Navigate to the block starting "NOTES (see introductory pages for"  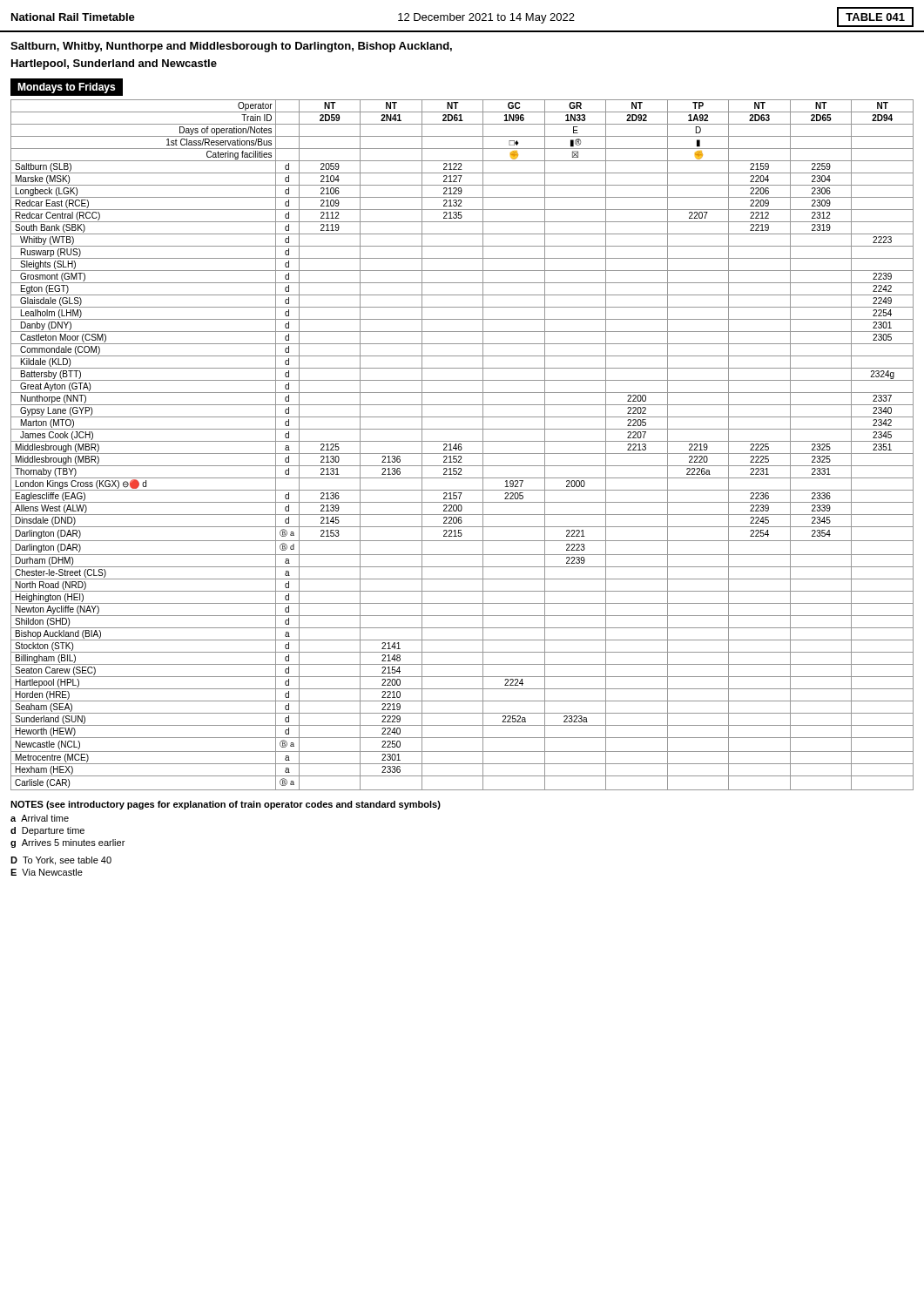[226, 804]
